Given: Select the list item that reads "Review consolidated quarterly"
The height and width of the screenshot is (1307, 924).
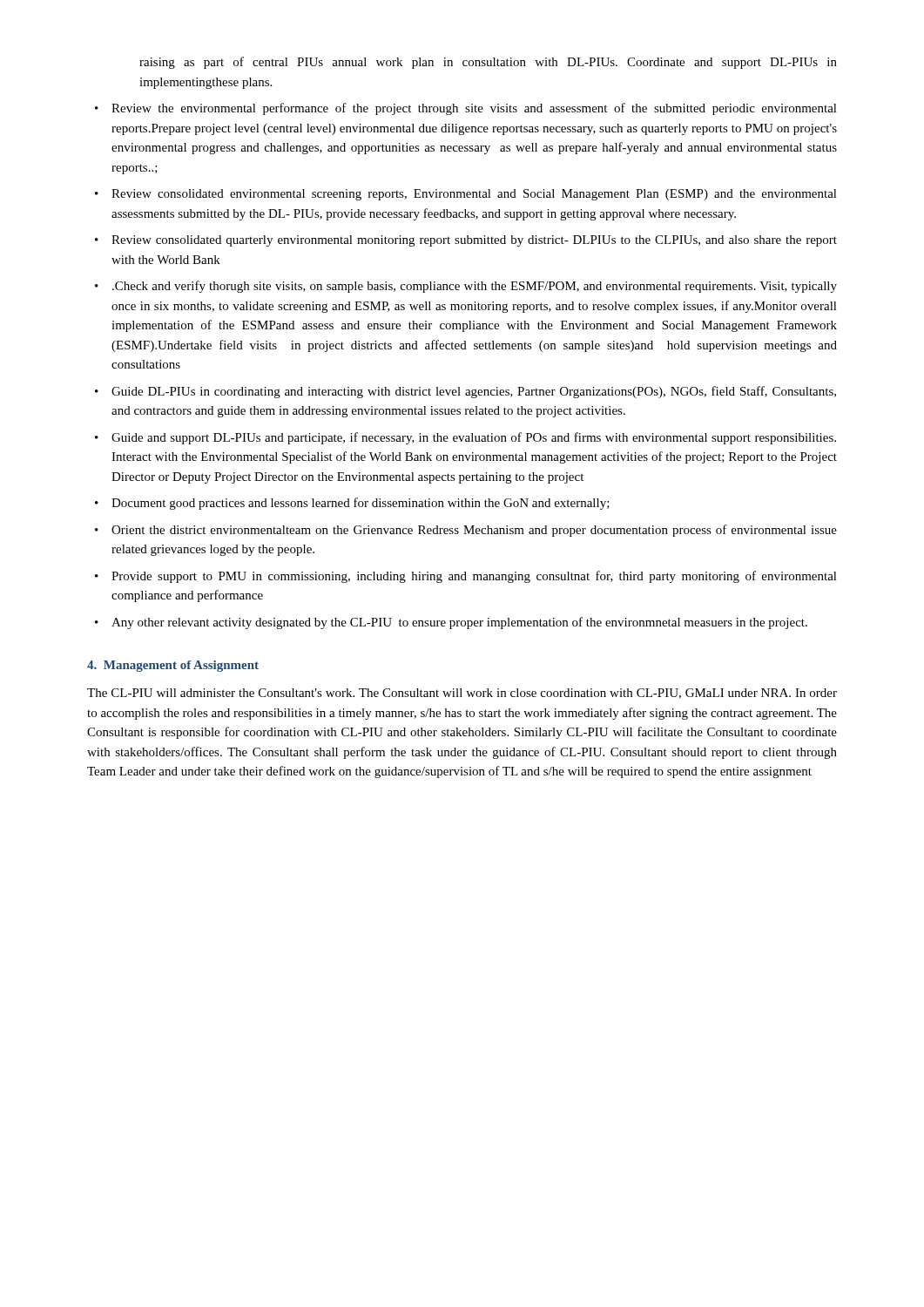Looking at the screenshot, I should tap(474, 249).
